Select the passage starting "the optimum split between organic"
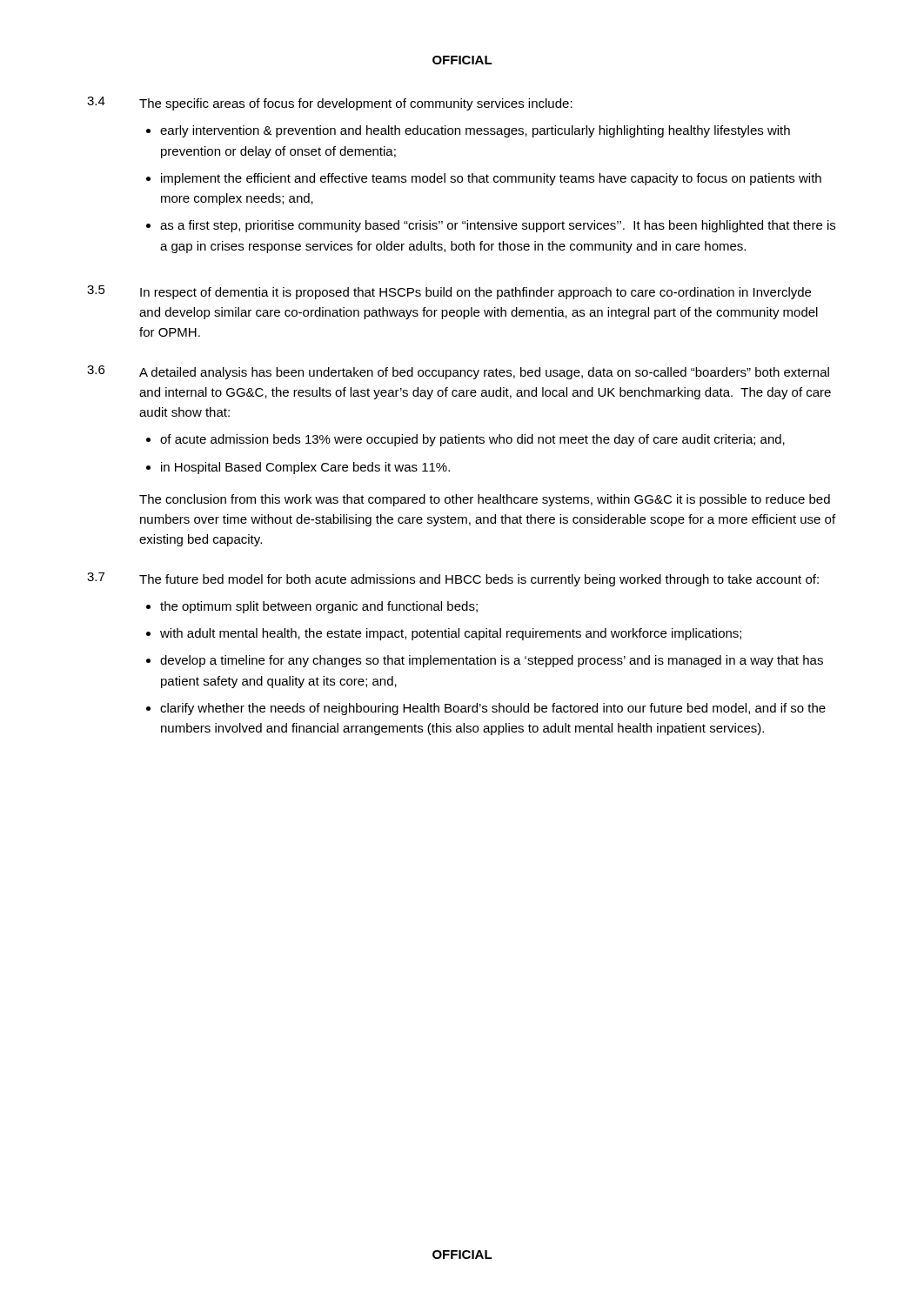This screenshot has height=1305, width=924. pyautogui.click(x=319, y=606)
